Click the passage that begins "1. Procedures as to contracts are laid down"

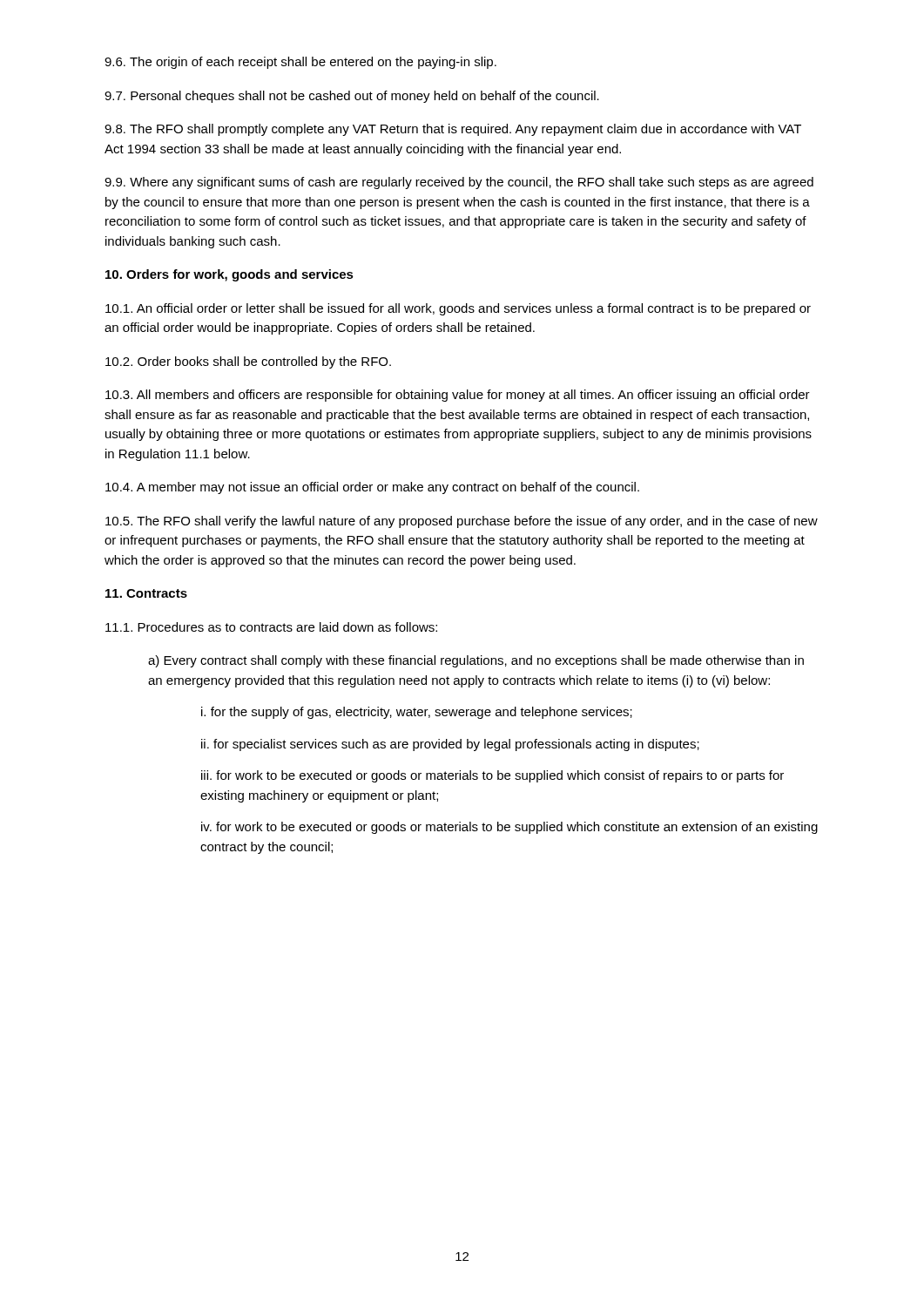coord(272,627)
